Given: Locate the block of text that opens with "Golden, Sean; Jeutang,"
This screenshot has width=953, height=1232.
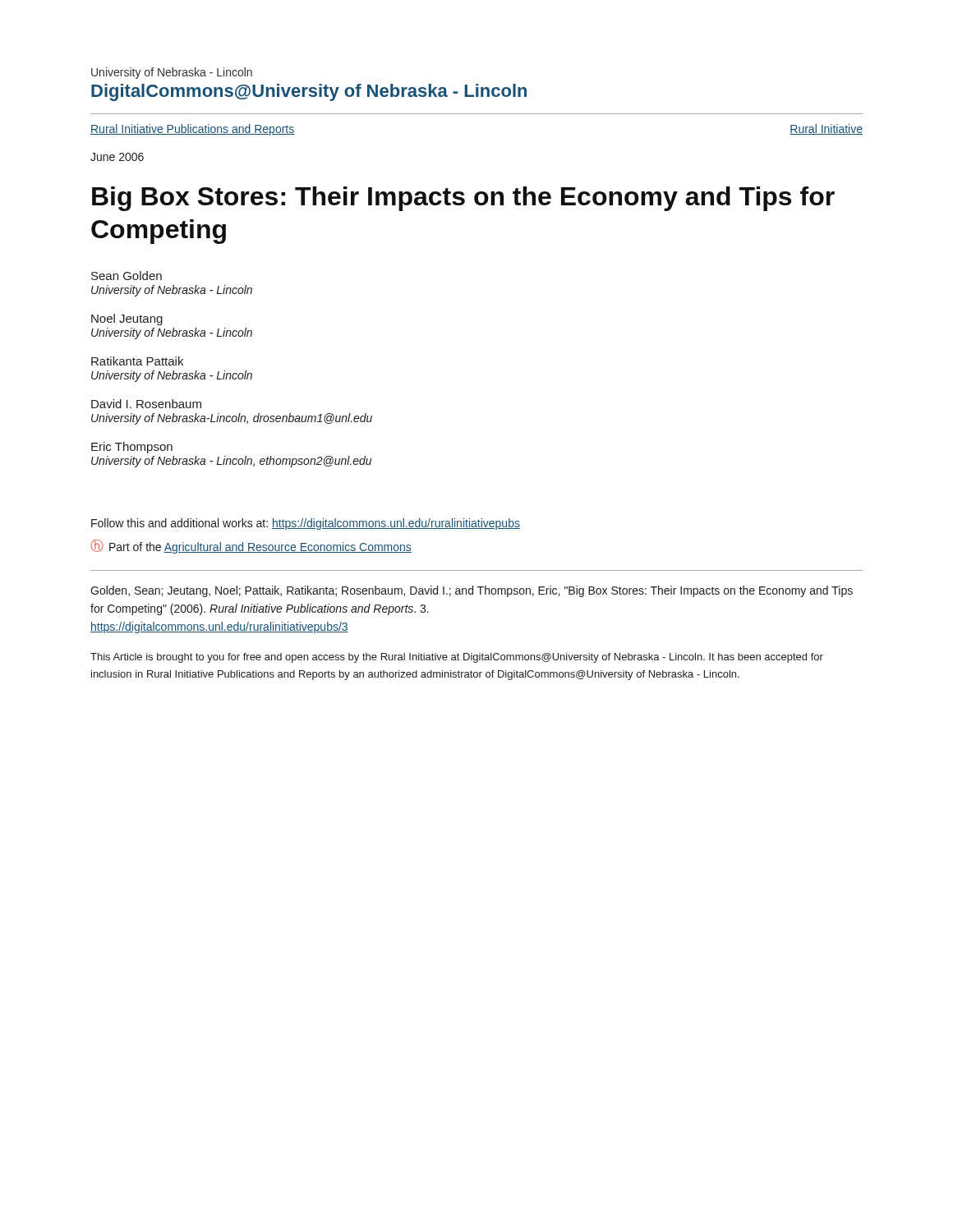Looking at the screenshot, I should pos(472,591).
